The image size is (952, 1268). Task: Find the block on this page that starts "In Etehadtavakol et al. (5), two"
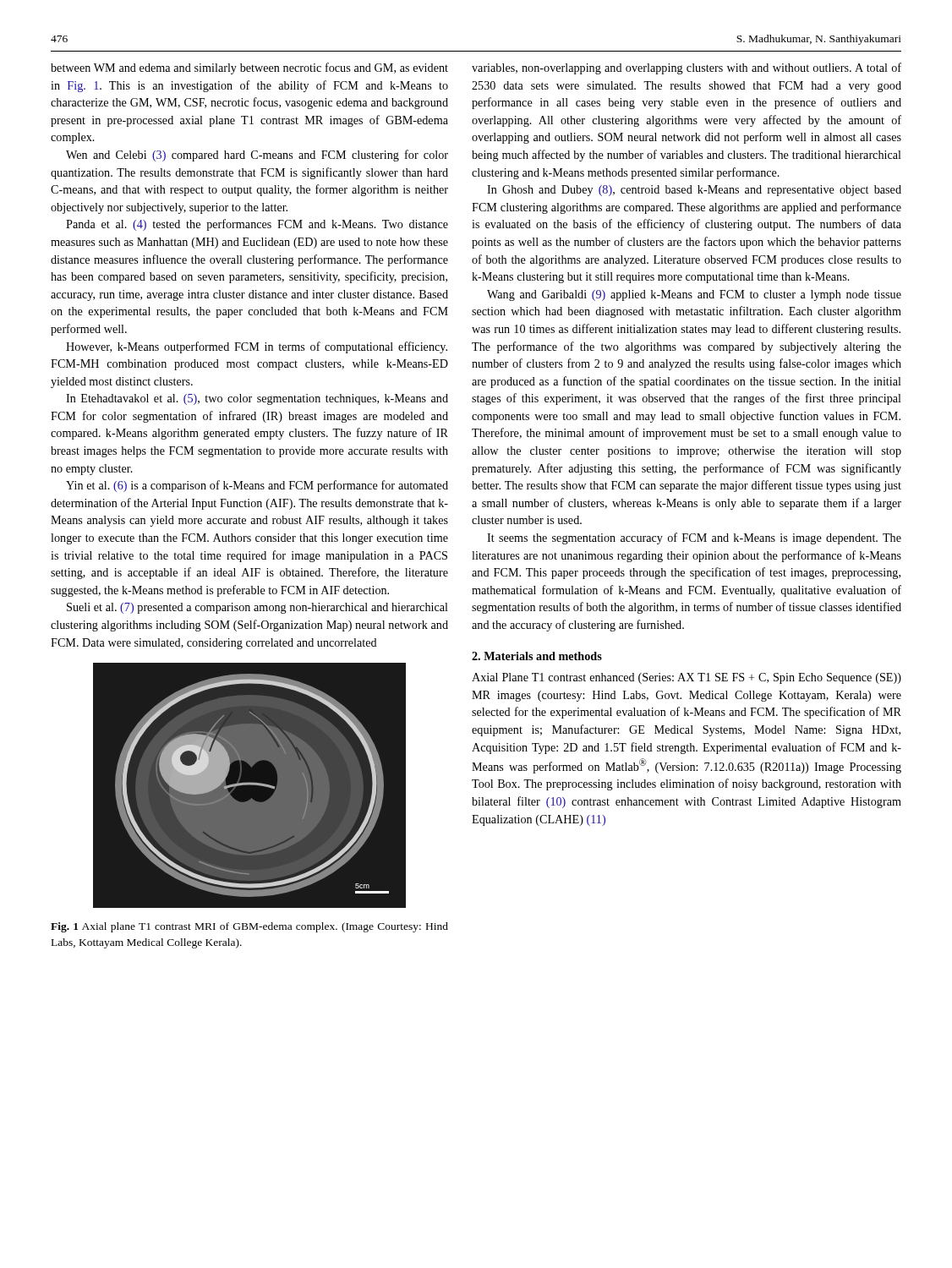tap(249, 433)
